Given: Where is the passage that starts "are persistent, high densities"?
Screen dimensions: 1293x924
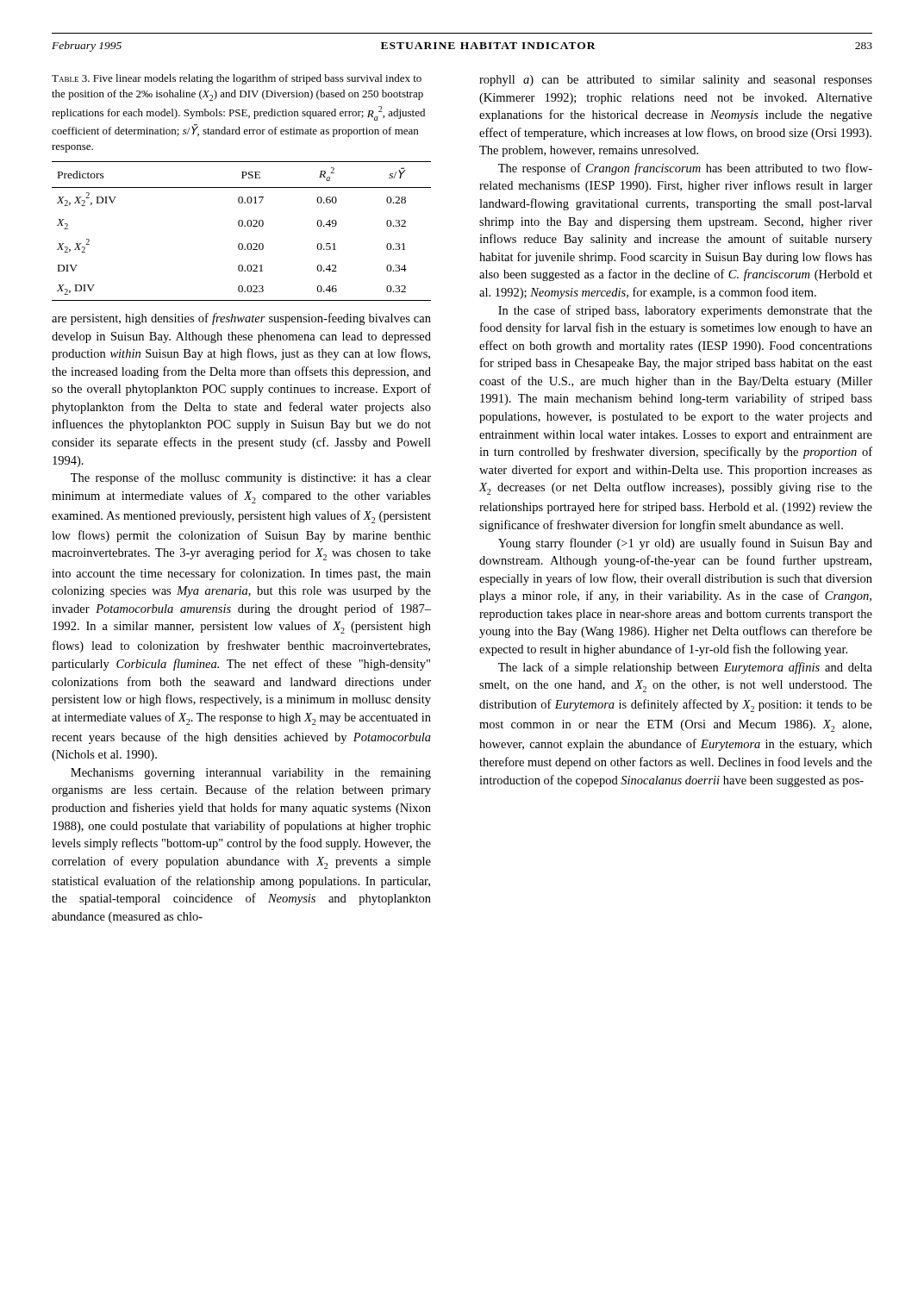Looking at the screenshot, I should click(x=241, y=617).
